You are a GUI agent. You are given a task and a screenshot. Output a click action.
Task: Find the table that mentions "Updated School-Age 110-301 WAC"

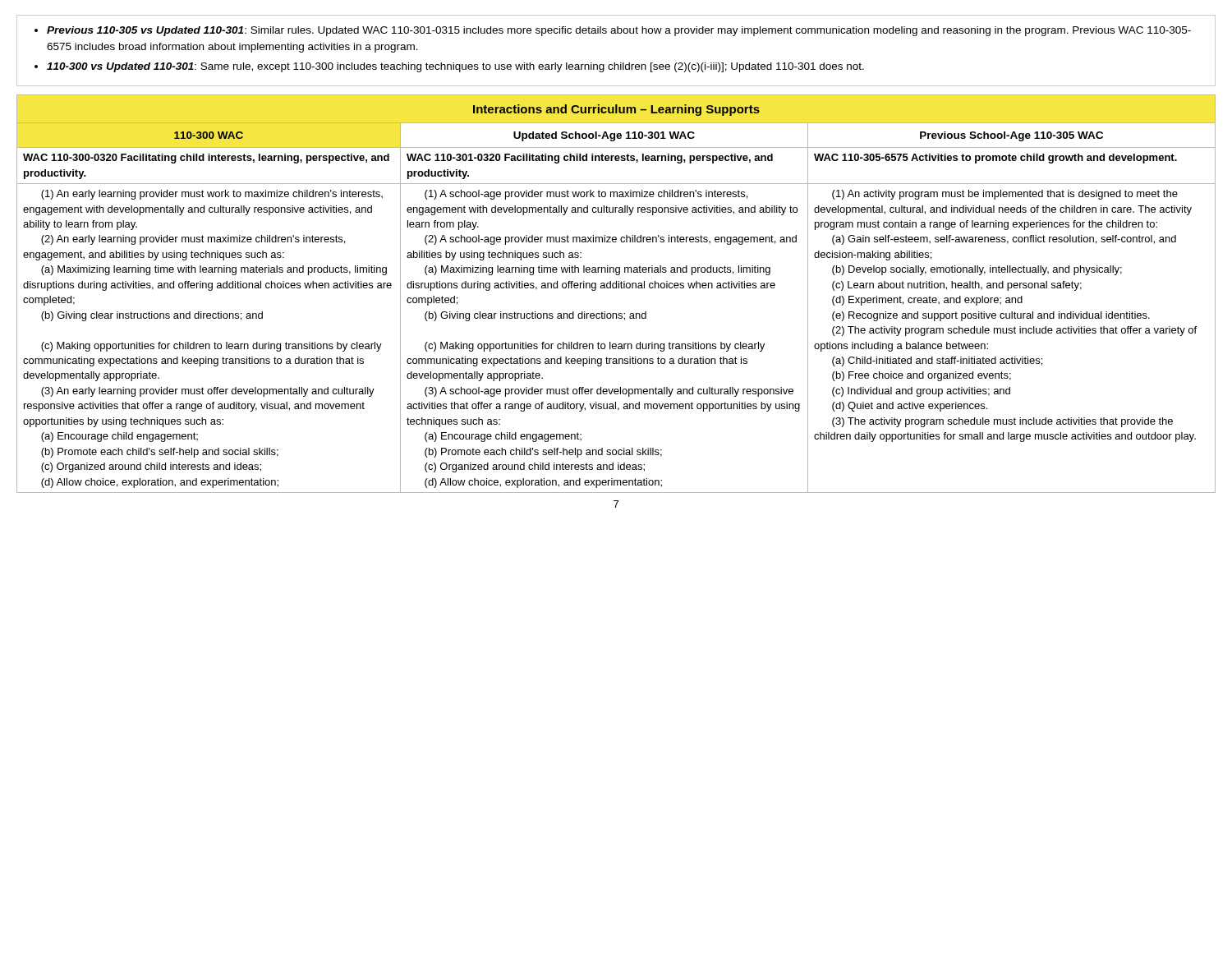(x=616, y=294)
